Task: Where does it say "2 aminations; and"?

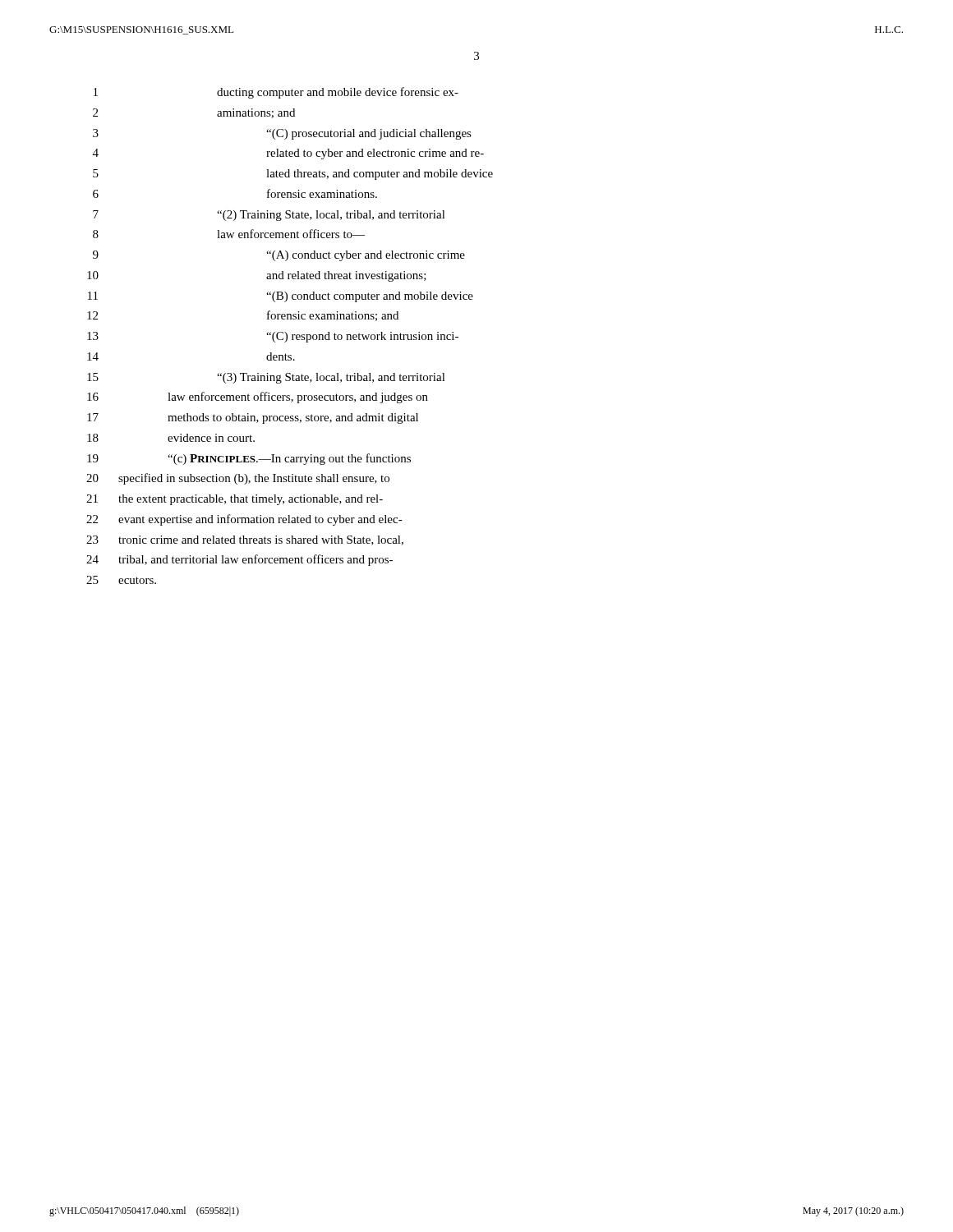Action: point(96,113)
